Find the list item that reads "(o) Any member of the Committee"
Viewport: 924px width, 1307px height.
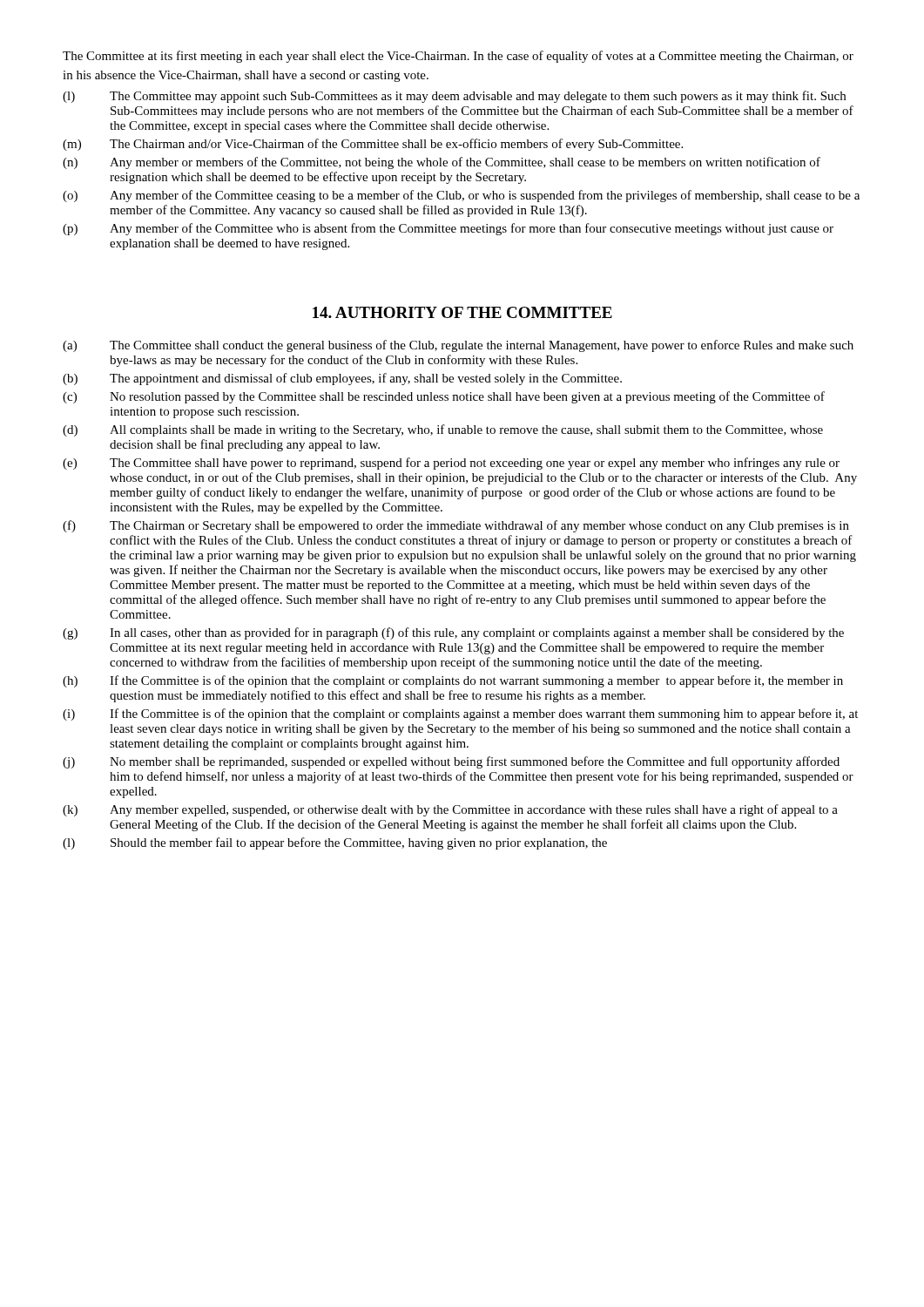[x=462, y=203]
